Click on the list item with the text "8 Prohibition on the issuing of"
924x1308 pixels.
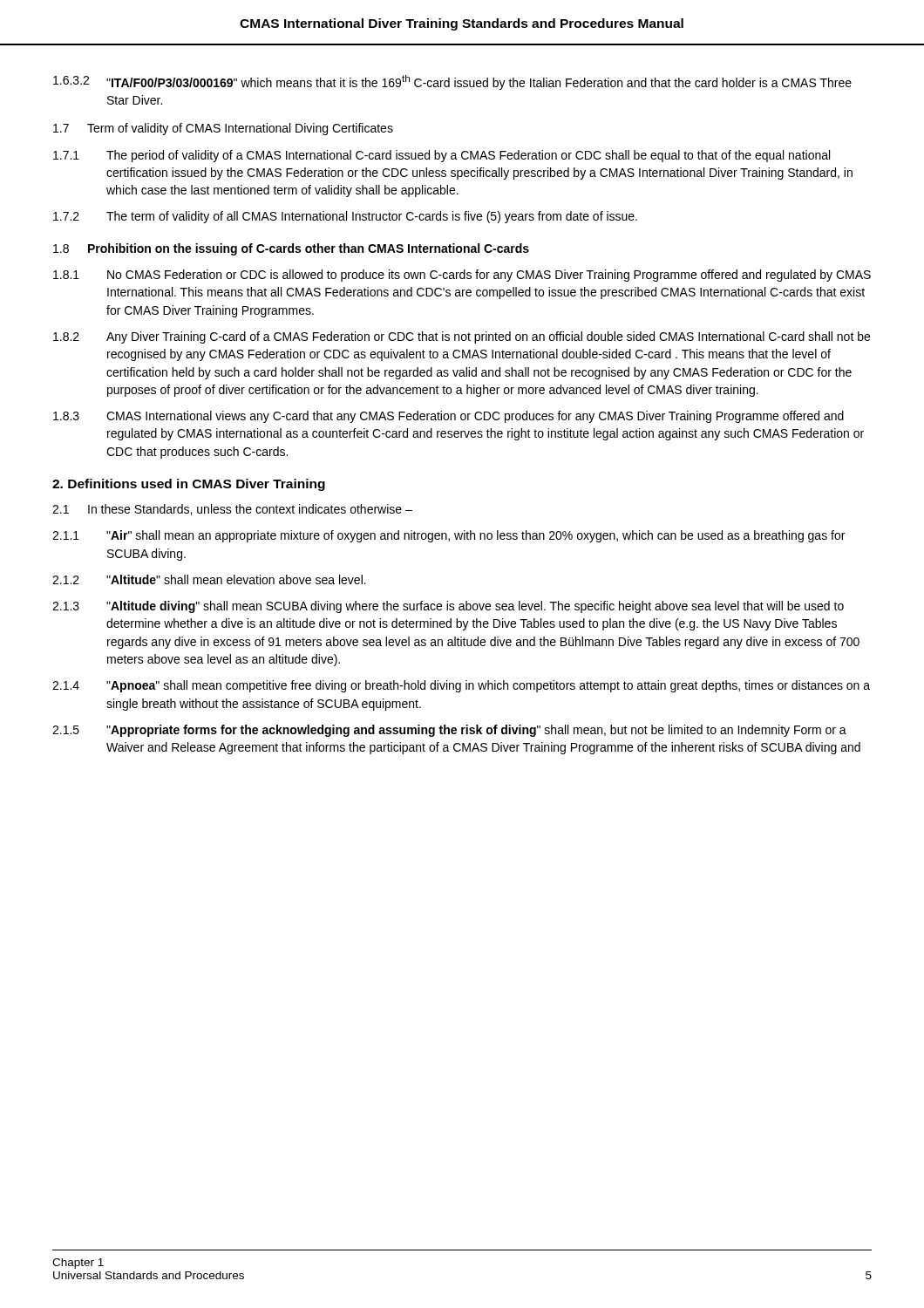pos(462,248)
